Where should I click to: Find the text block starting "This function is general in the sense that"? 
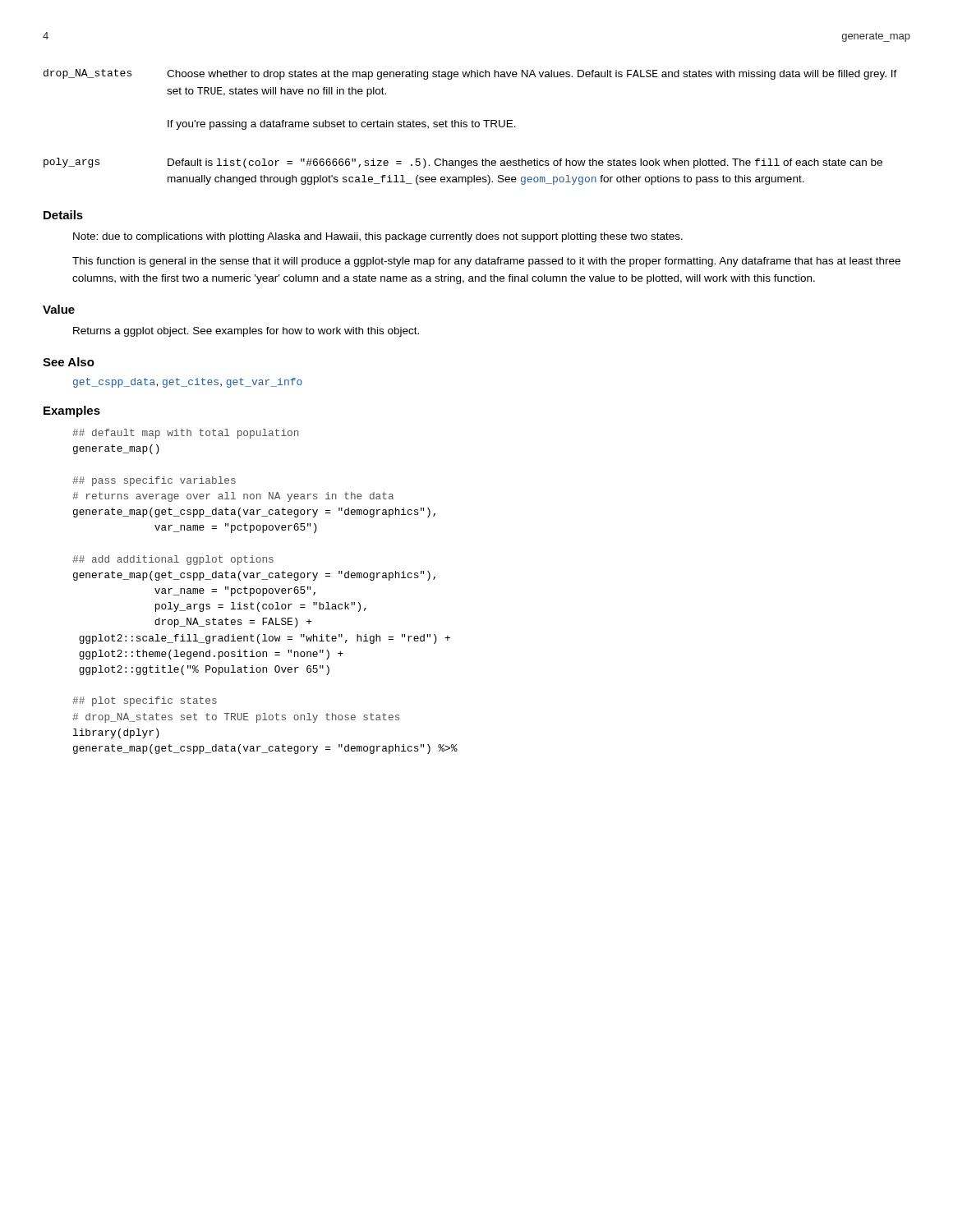point(487,270)
